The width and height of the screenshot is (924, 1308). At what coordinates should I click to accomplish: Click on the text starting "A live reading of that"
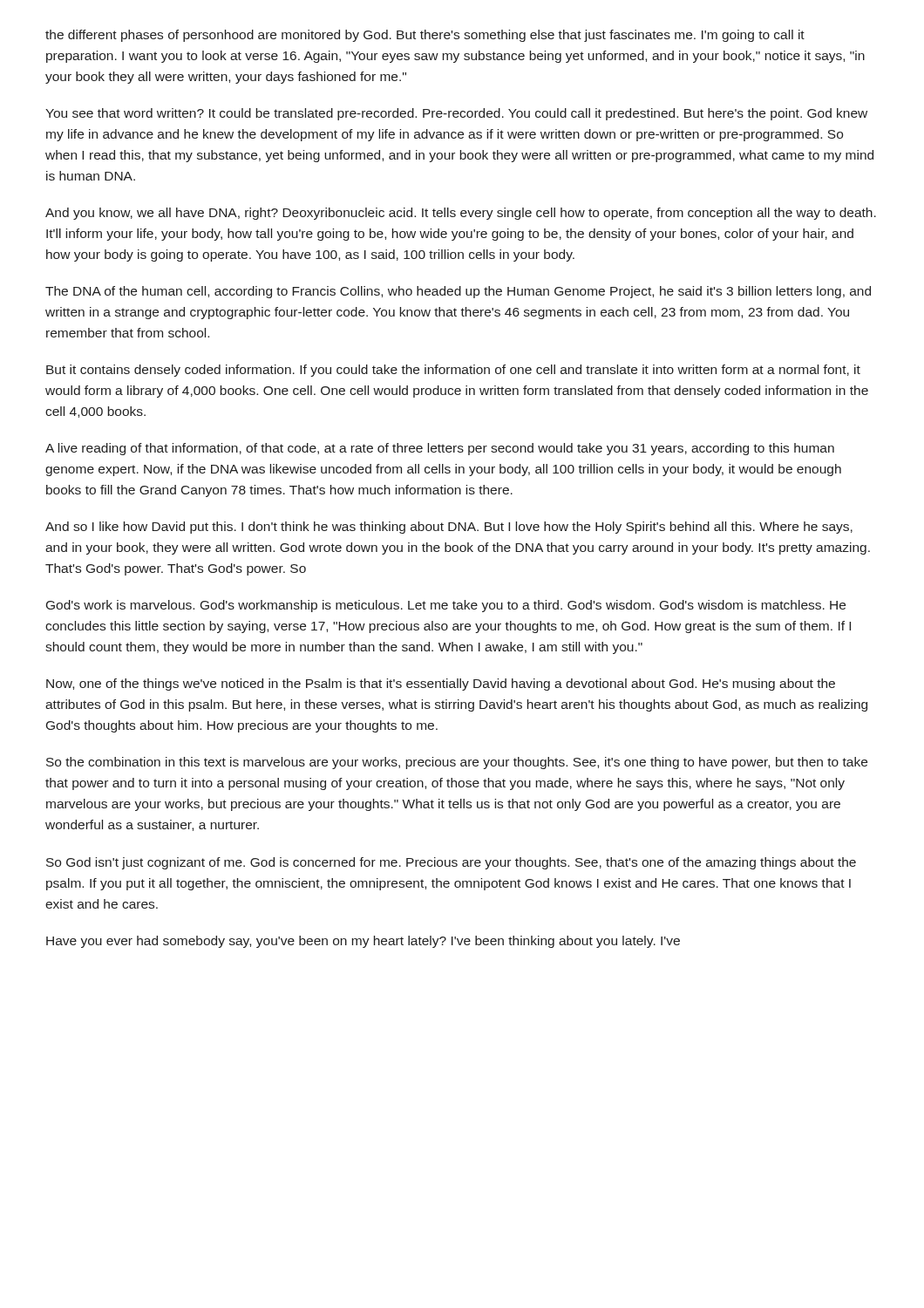444,469
